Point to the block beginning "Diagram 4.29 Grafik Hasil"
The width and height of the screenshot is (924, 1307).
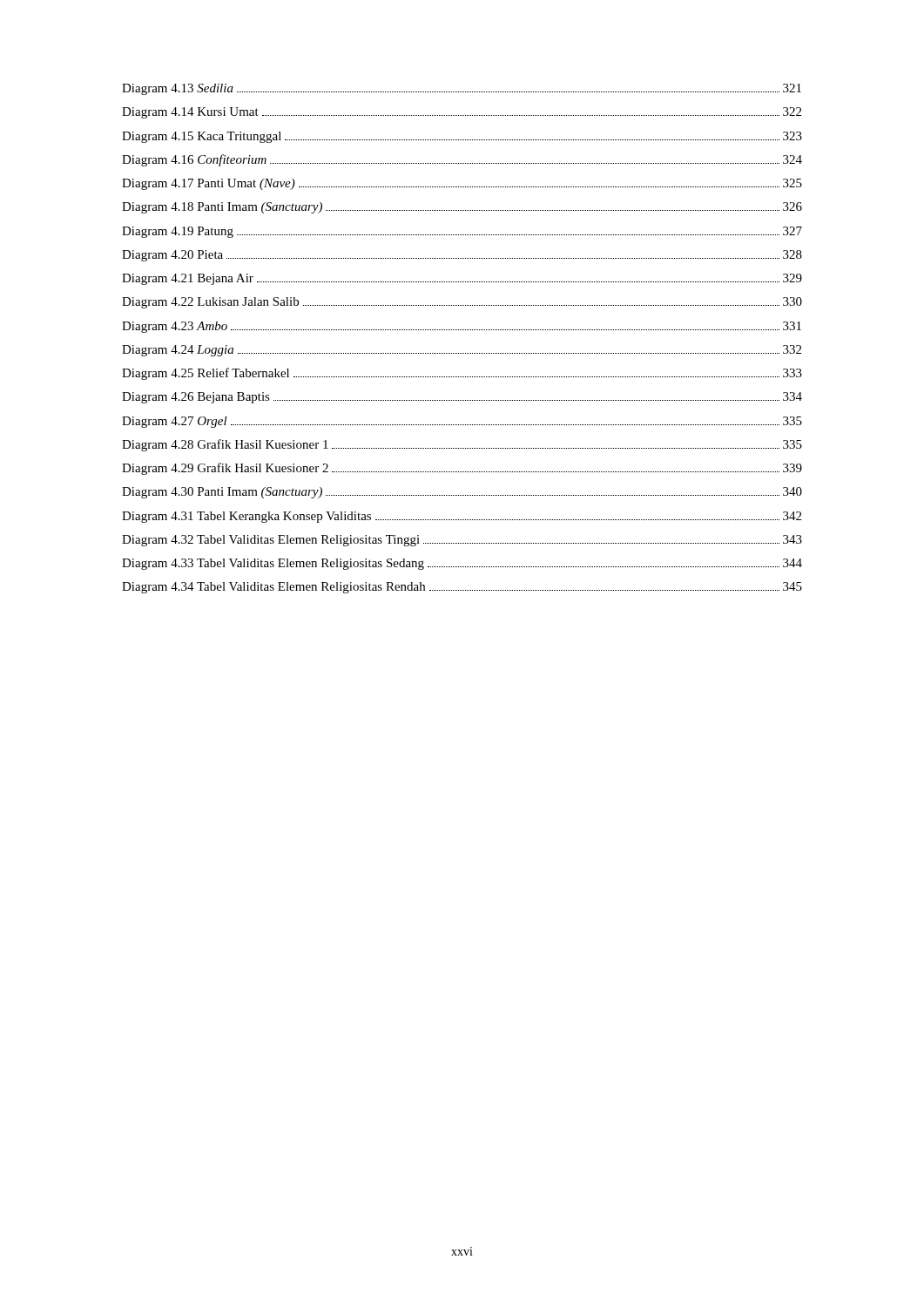[x=462, y=468]
